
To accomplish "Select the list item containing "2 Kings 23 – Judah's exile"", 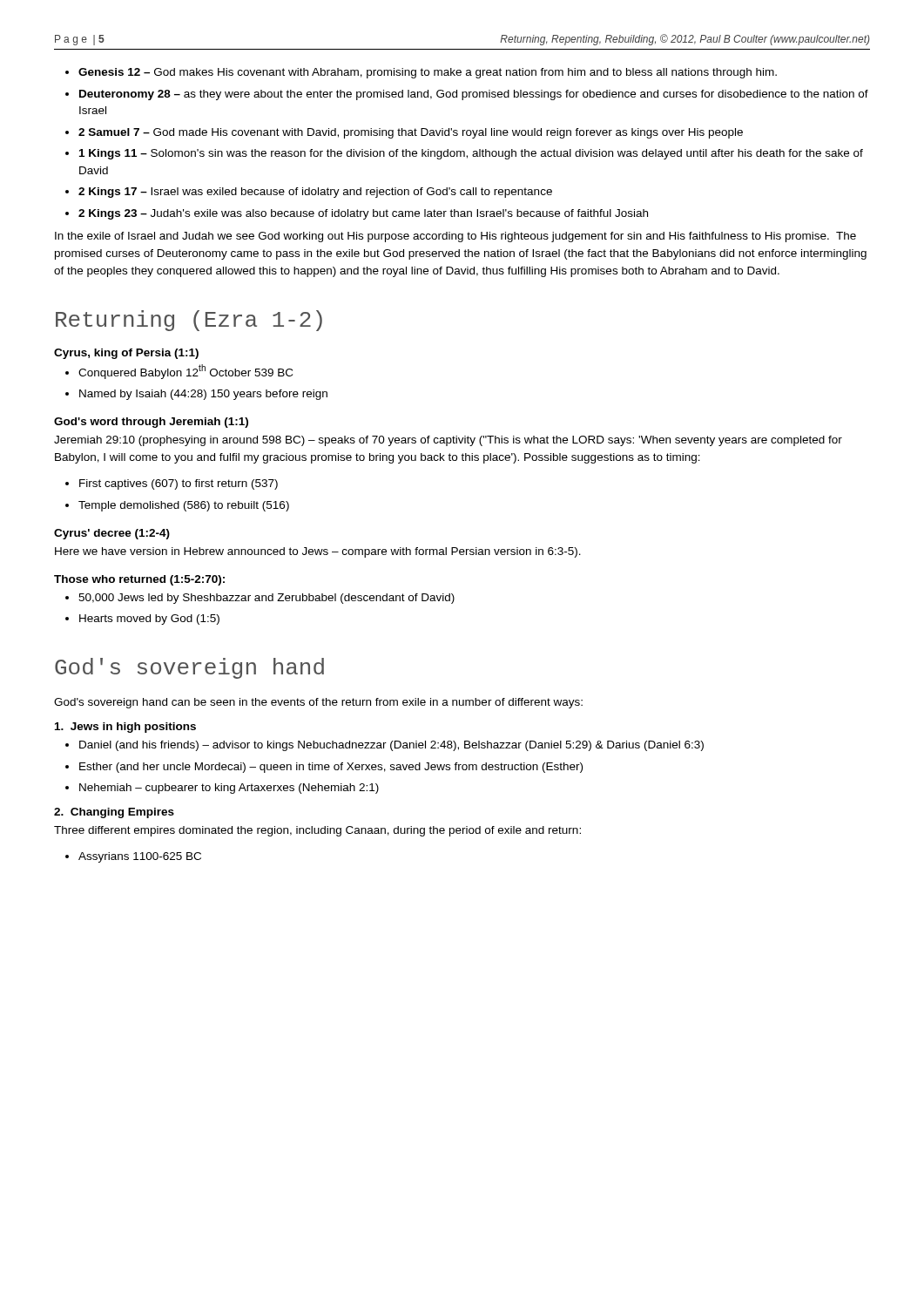I will tap(364, 213).
